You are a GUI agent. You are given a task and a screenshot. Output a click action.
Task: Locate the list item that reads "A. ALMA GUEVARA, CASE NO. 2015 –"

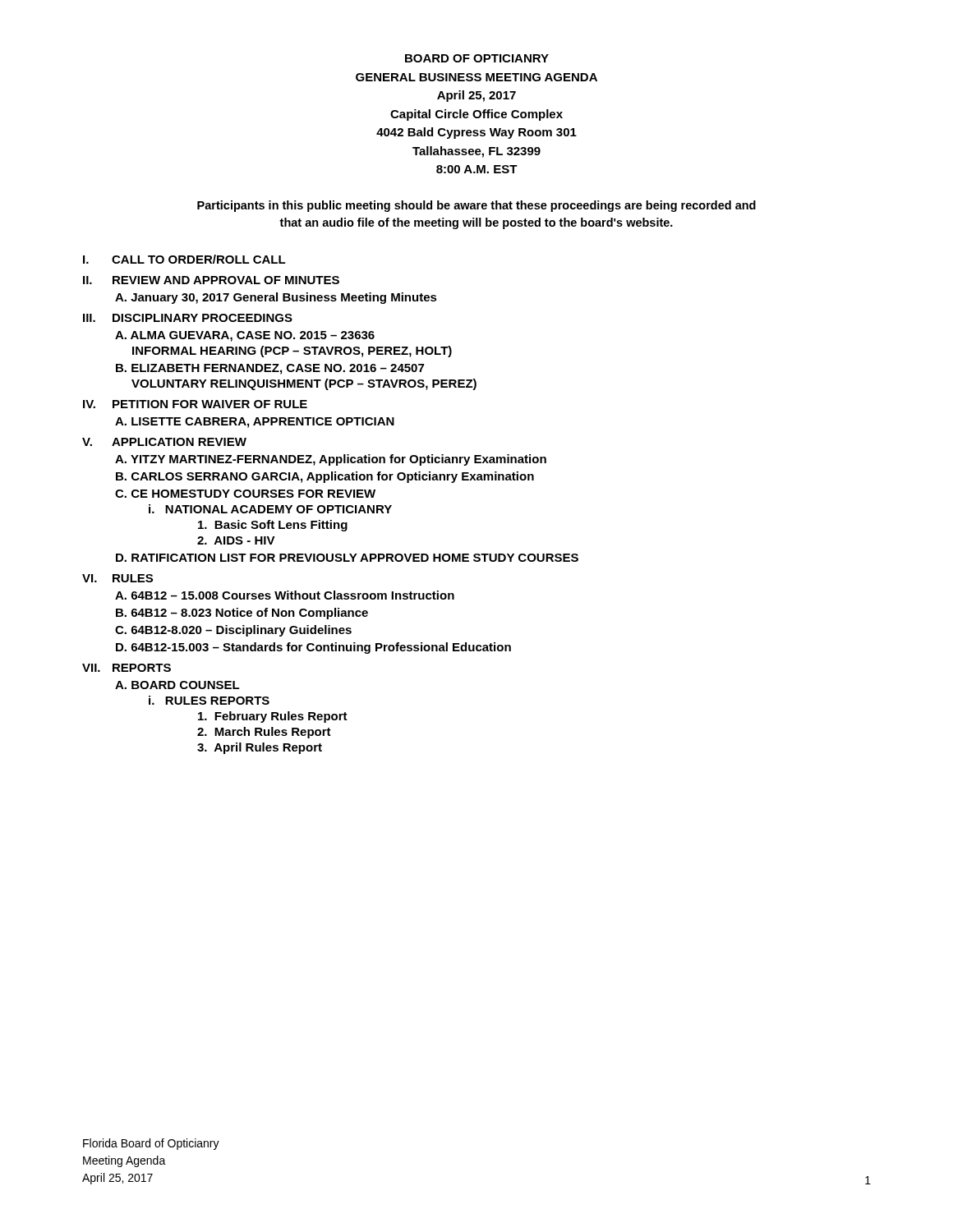245,335
